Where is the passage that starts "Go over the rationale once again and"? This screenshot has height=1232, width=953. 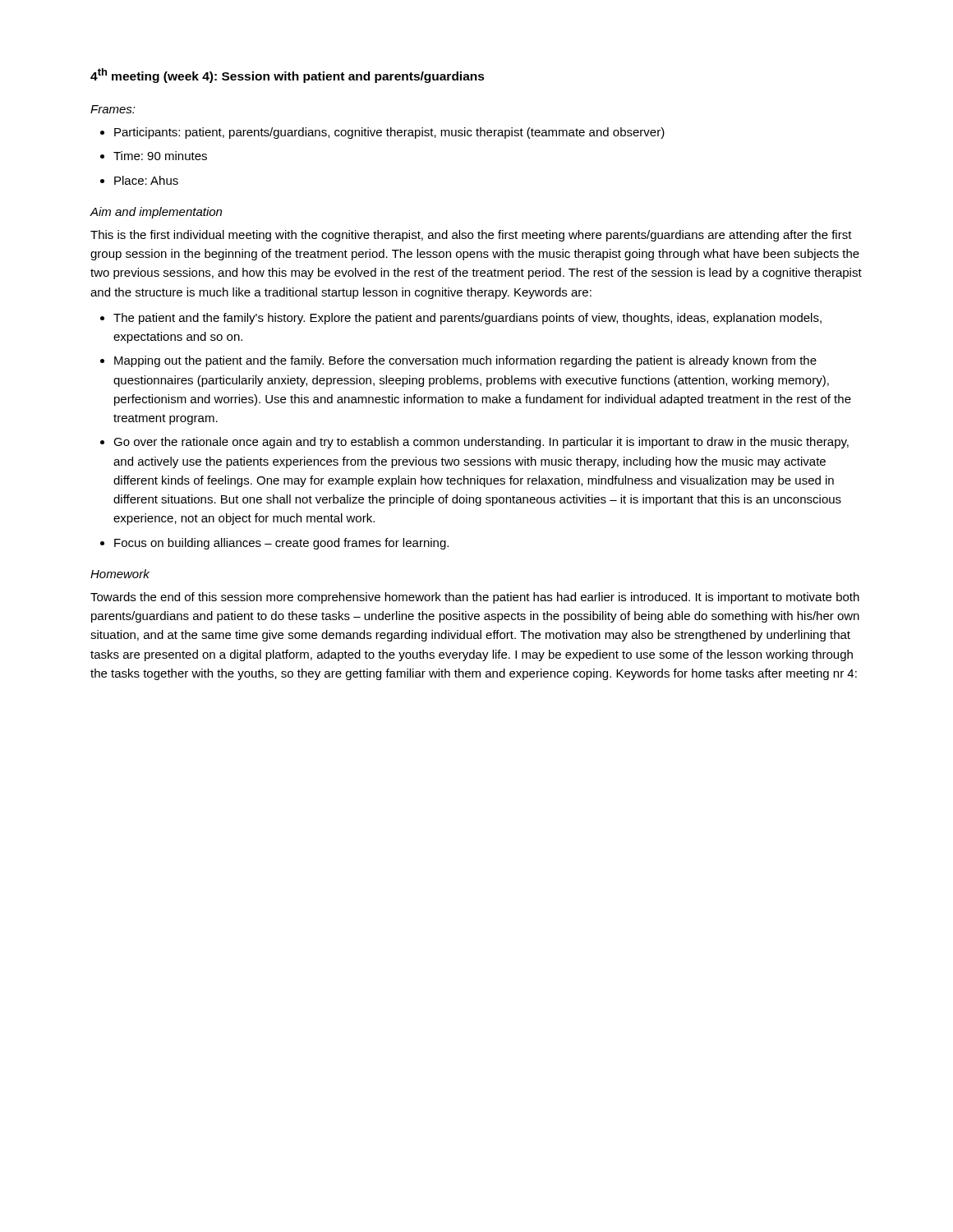481,480
